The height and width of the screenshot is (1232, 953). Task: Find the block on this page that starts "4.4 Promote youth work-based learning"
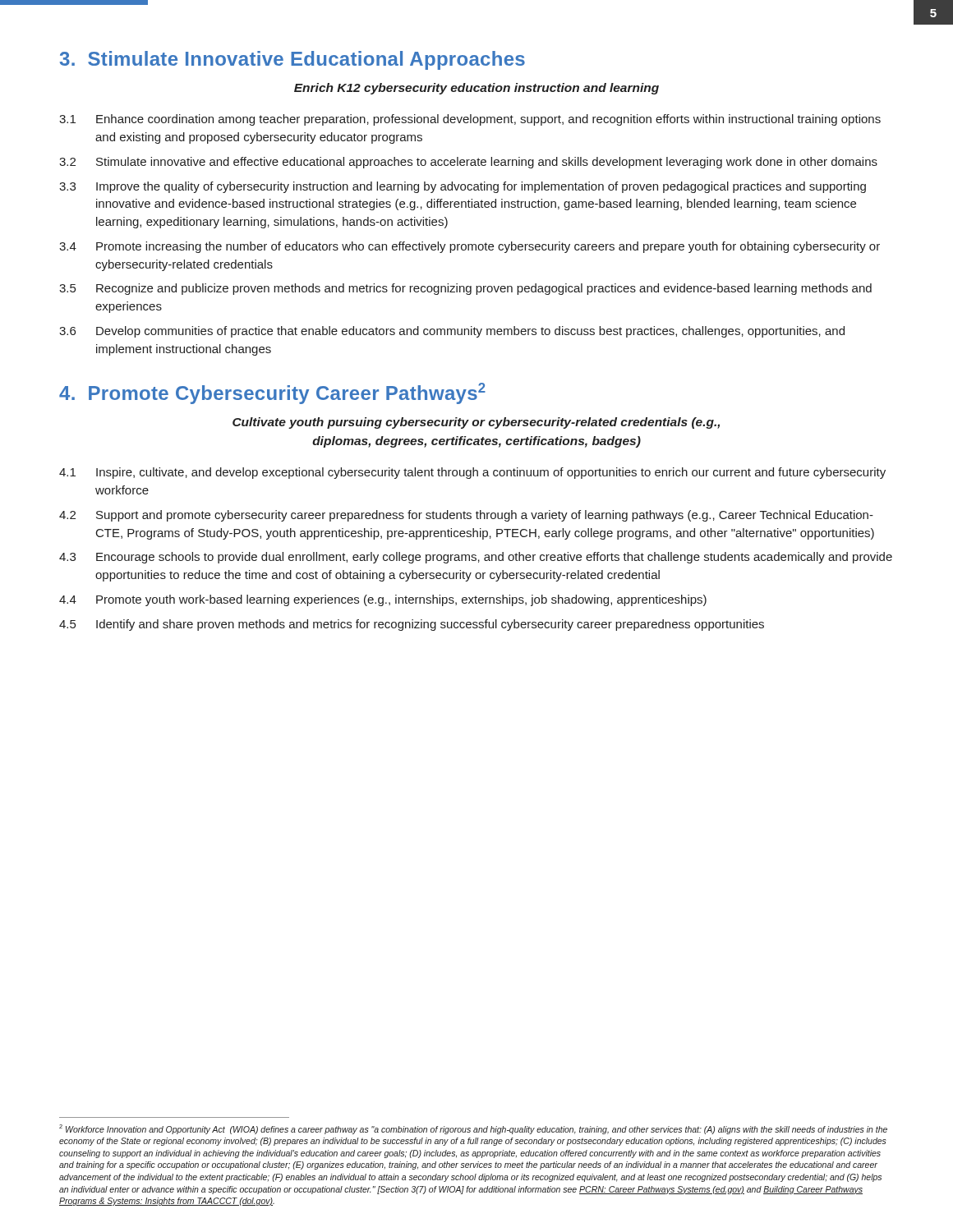[x=476, y=599]
